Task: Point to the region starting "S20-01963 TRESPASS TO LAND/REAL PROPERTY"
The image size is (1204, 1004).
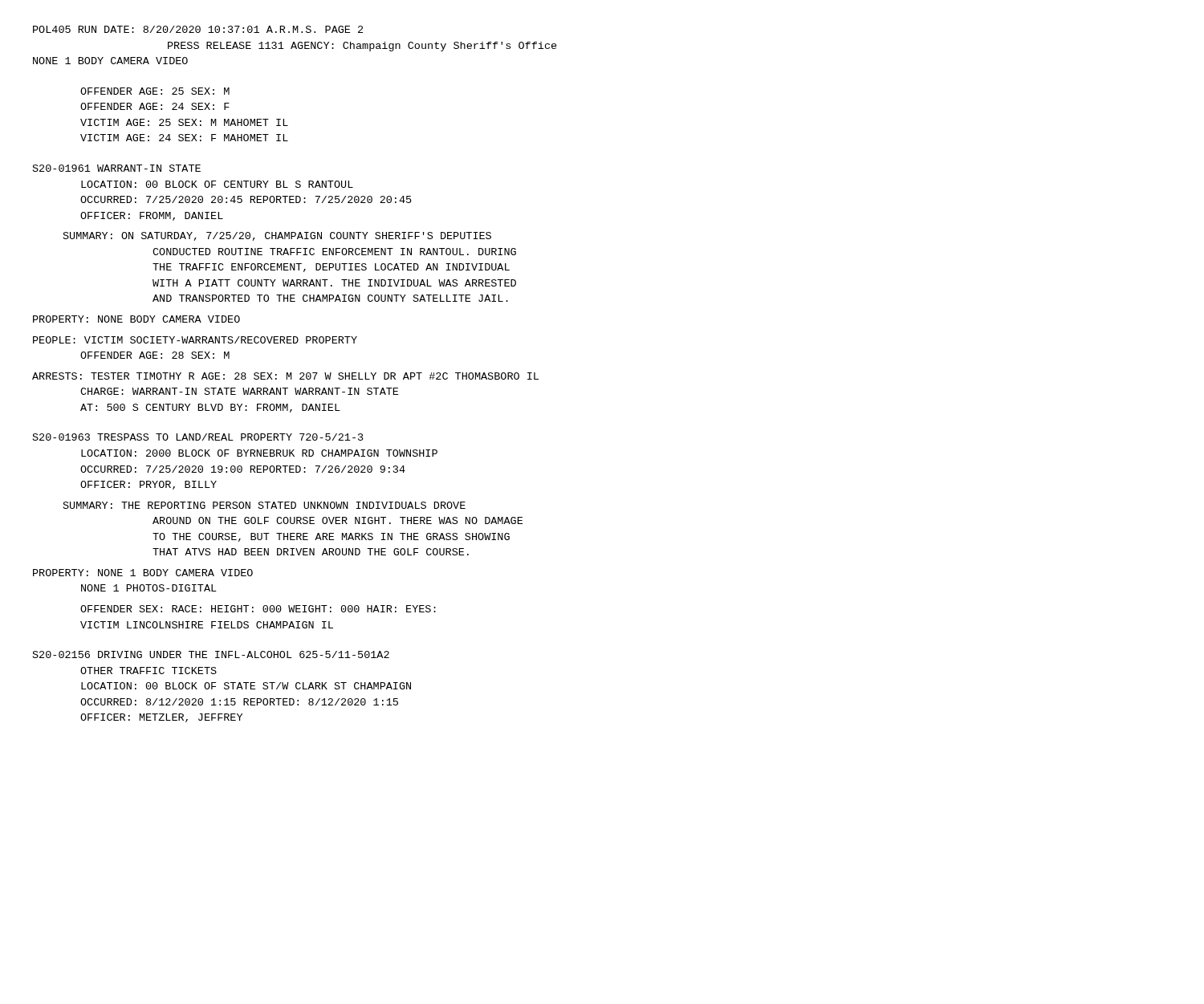Action: click(x=198, y=437)
